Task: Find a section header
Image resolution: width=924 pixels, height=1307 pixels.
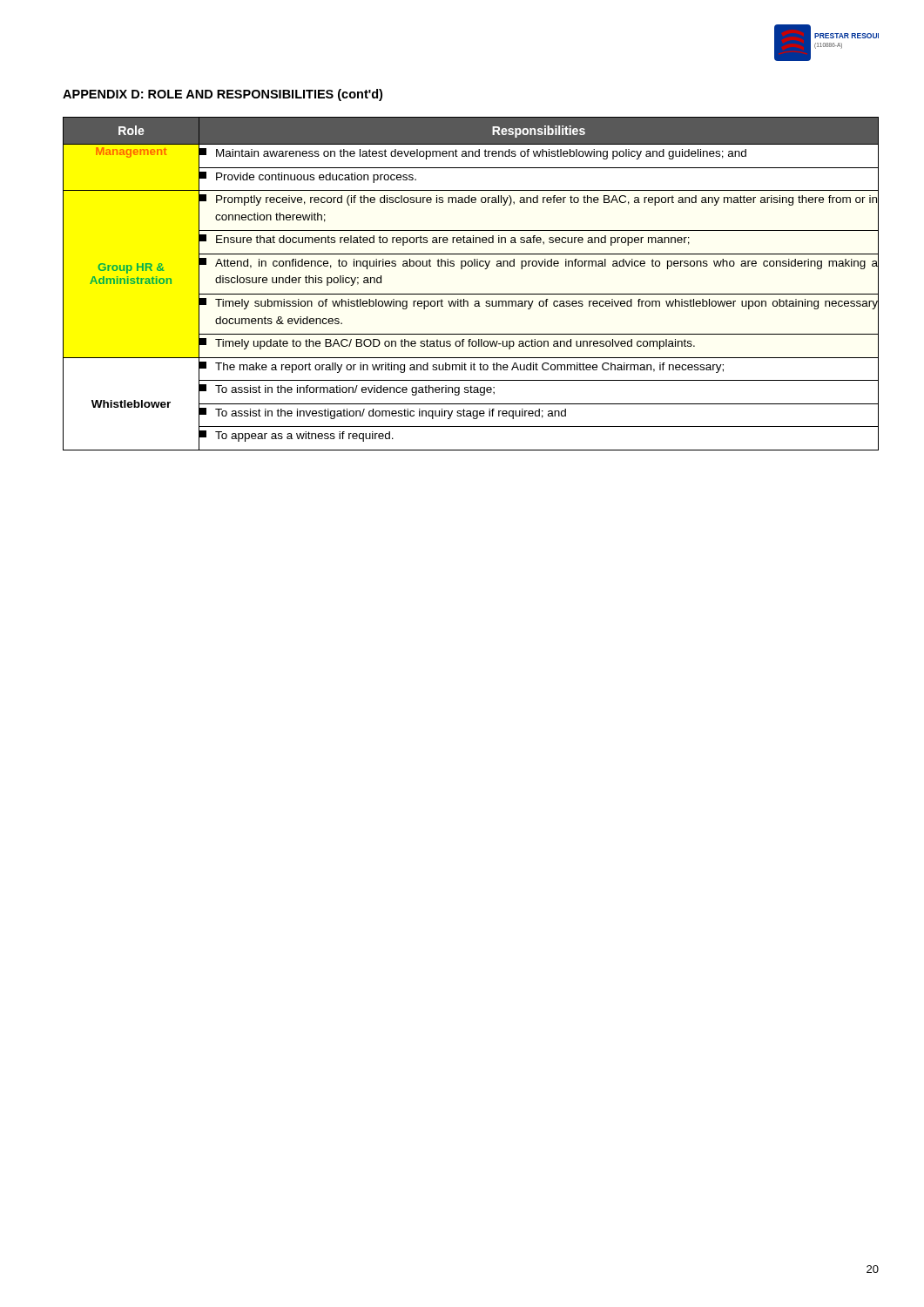Action: (223, 94)
